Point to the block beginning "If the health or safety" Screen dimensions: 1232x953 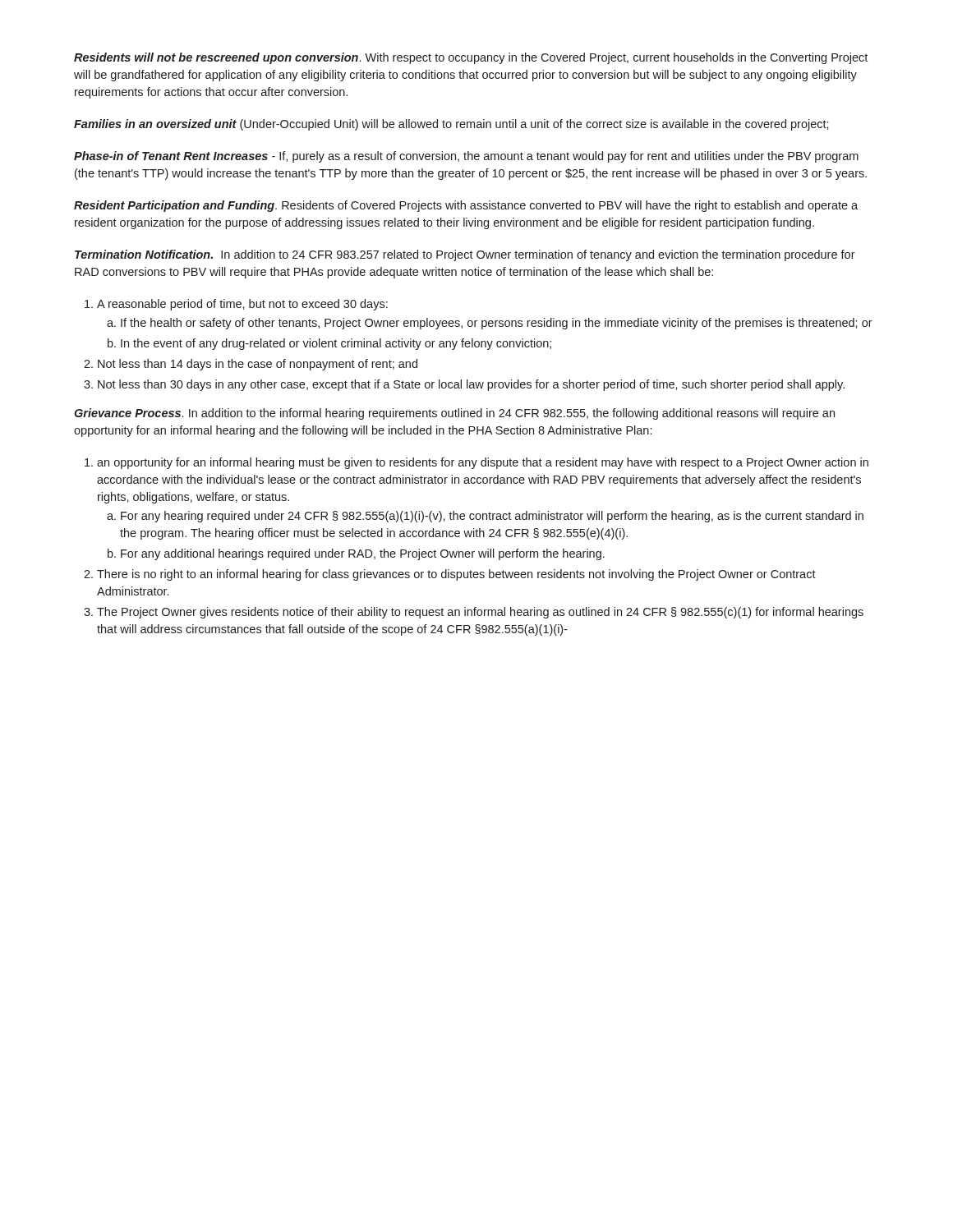pos(496,323)
